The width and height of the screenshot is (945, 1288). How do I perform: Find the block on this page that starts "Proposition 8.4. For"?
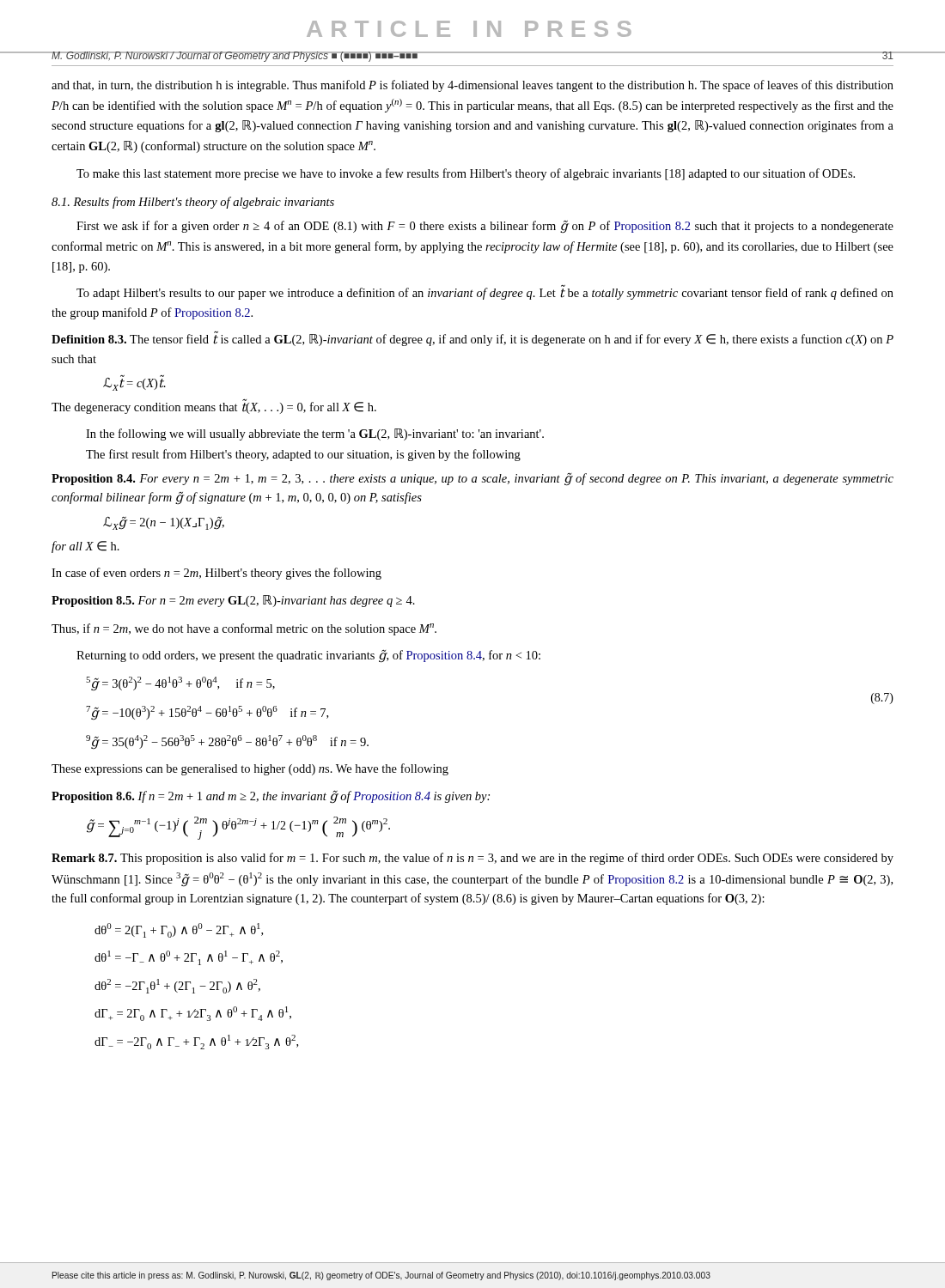tap(472, 488)
